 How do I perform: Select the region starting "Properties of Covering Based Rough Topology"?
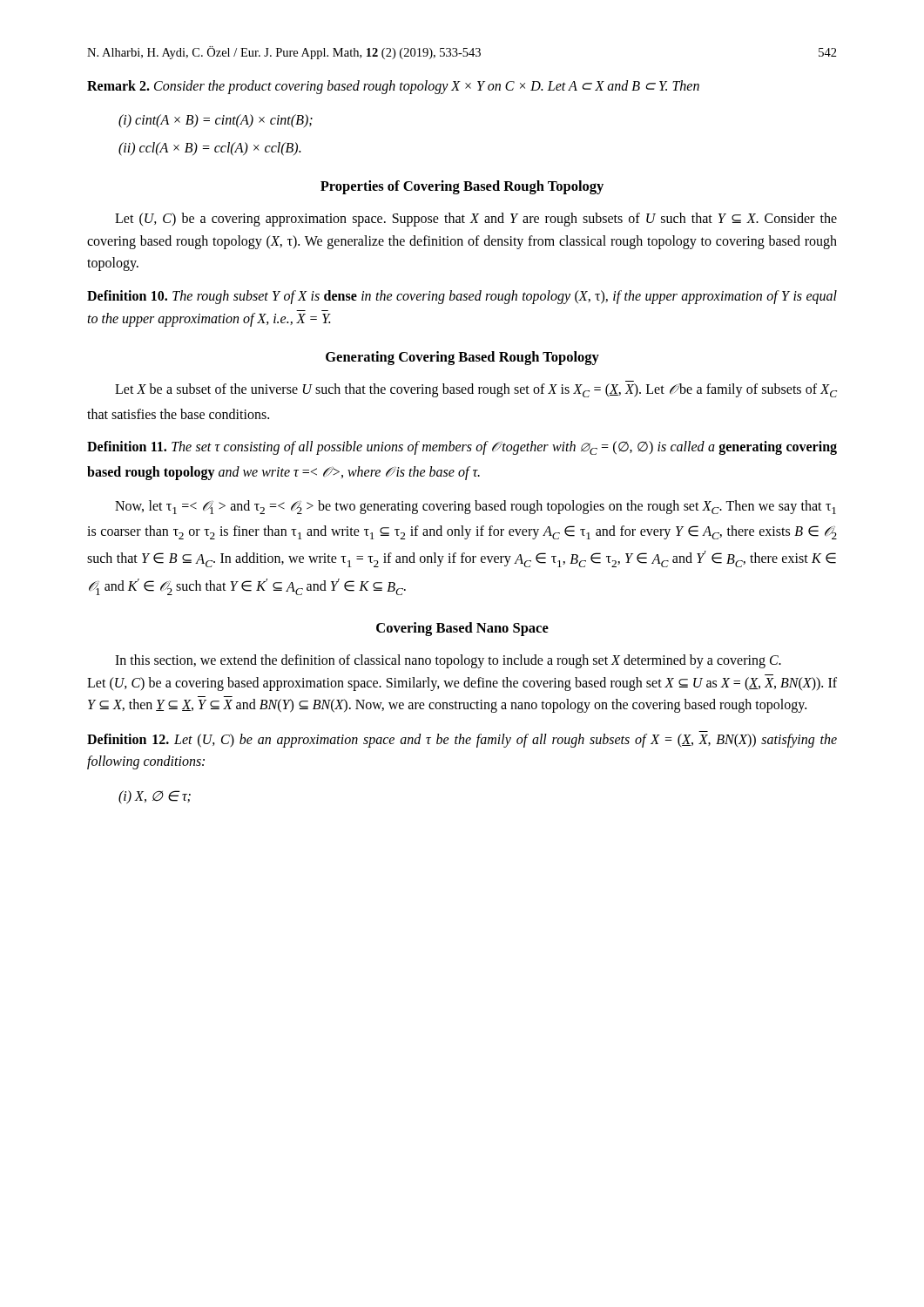[x=462, y=186]
